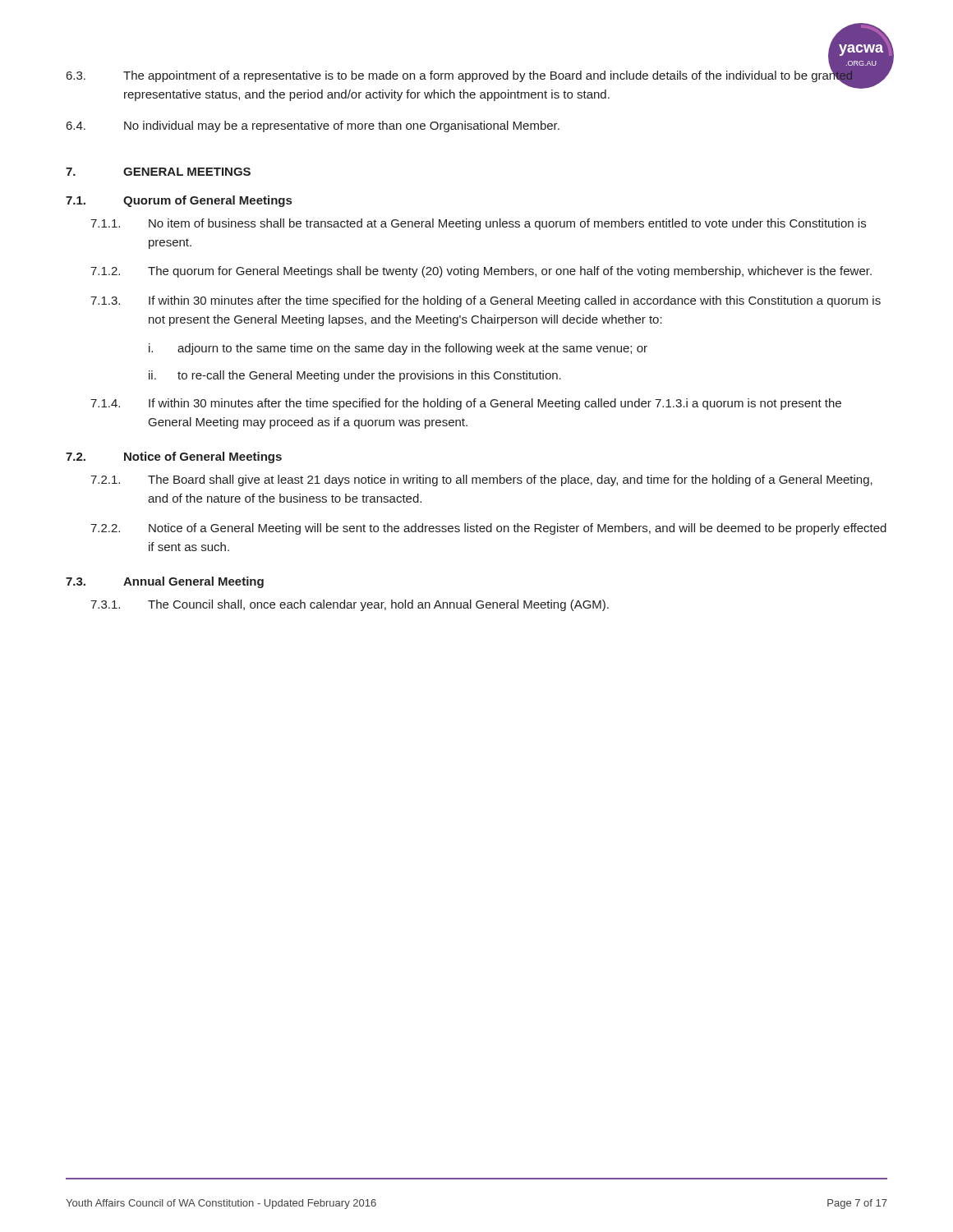Point to the block beginning "7.3.1. The Council"

[476, 604]
